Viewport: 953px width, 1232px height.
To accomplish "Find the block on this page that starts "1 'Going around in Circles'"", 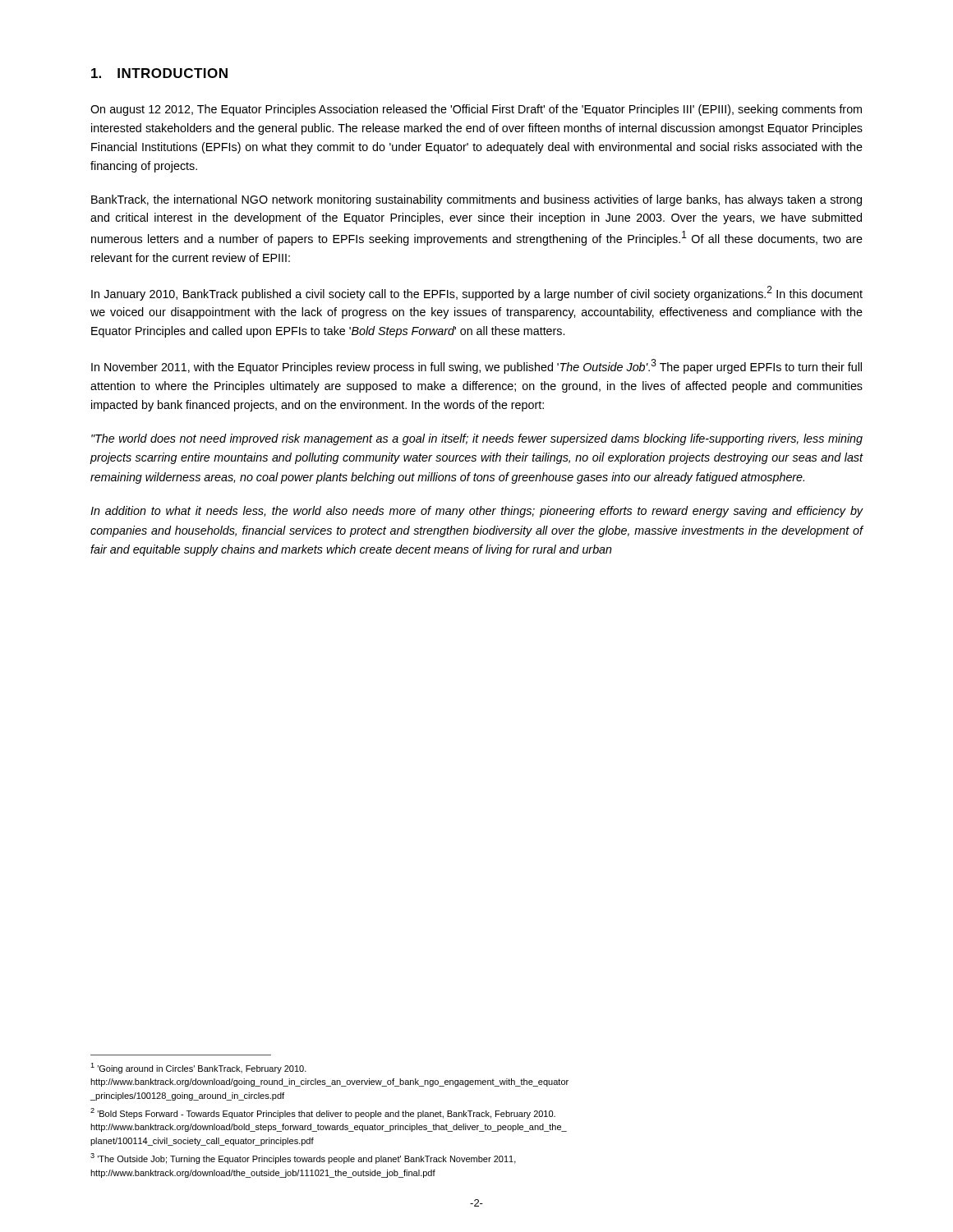I will coord(329,1081).
